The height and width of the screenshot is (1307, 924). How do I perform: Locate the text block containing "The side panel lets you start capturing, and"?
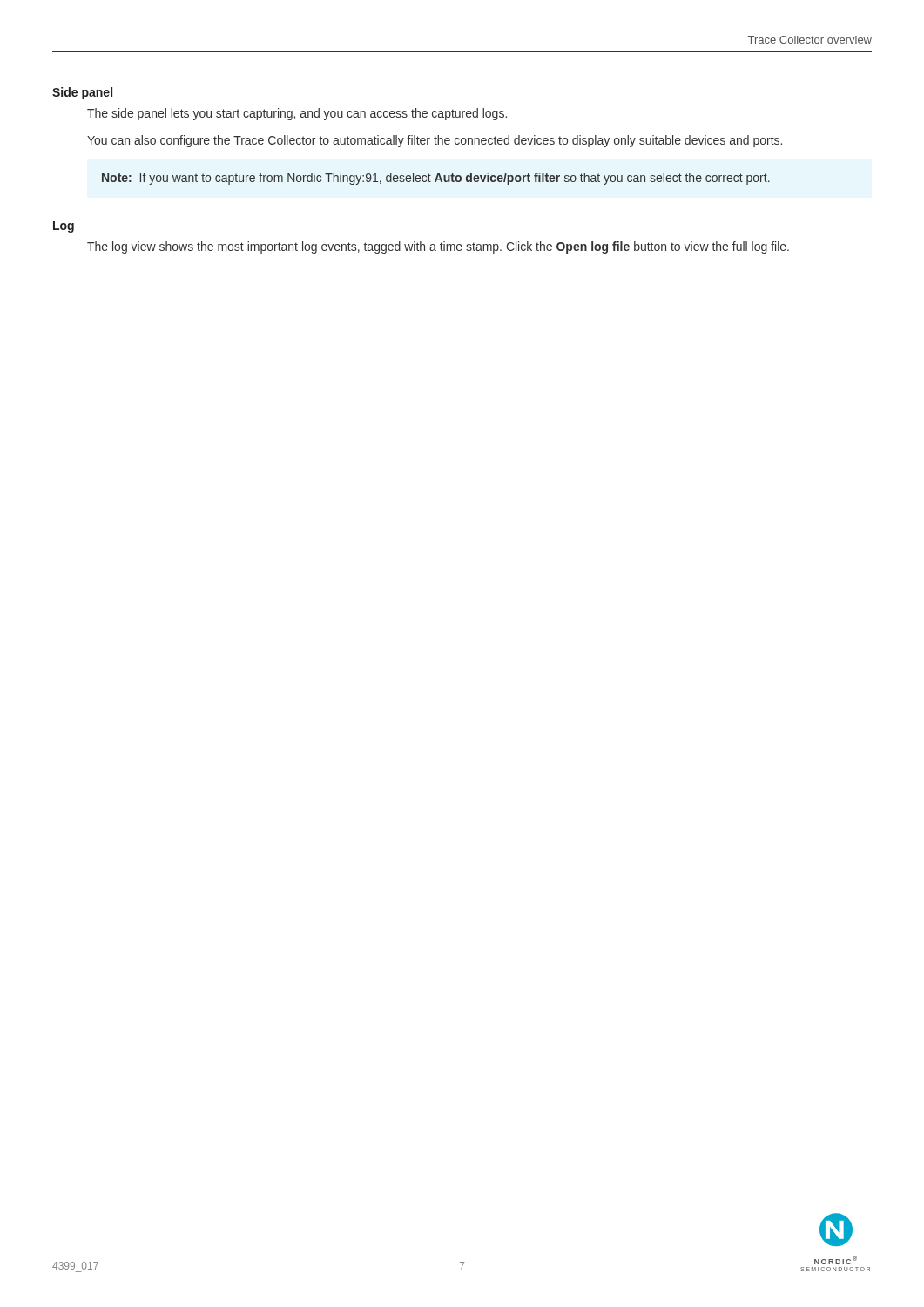coord(298,113)
